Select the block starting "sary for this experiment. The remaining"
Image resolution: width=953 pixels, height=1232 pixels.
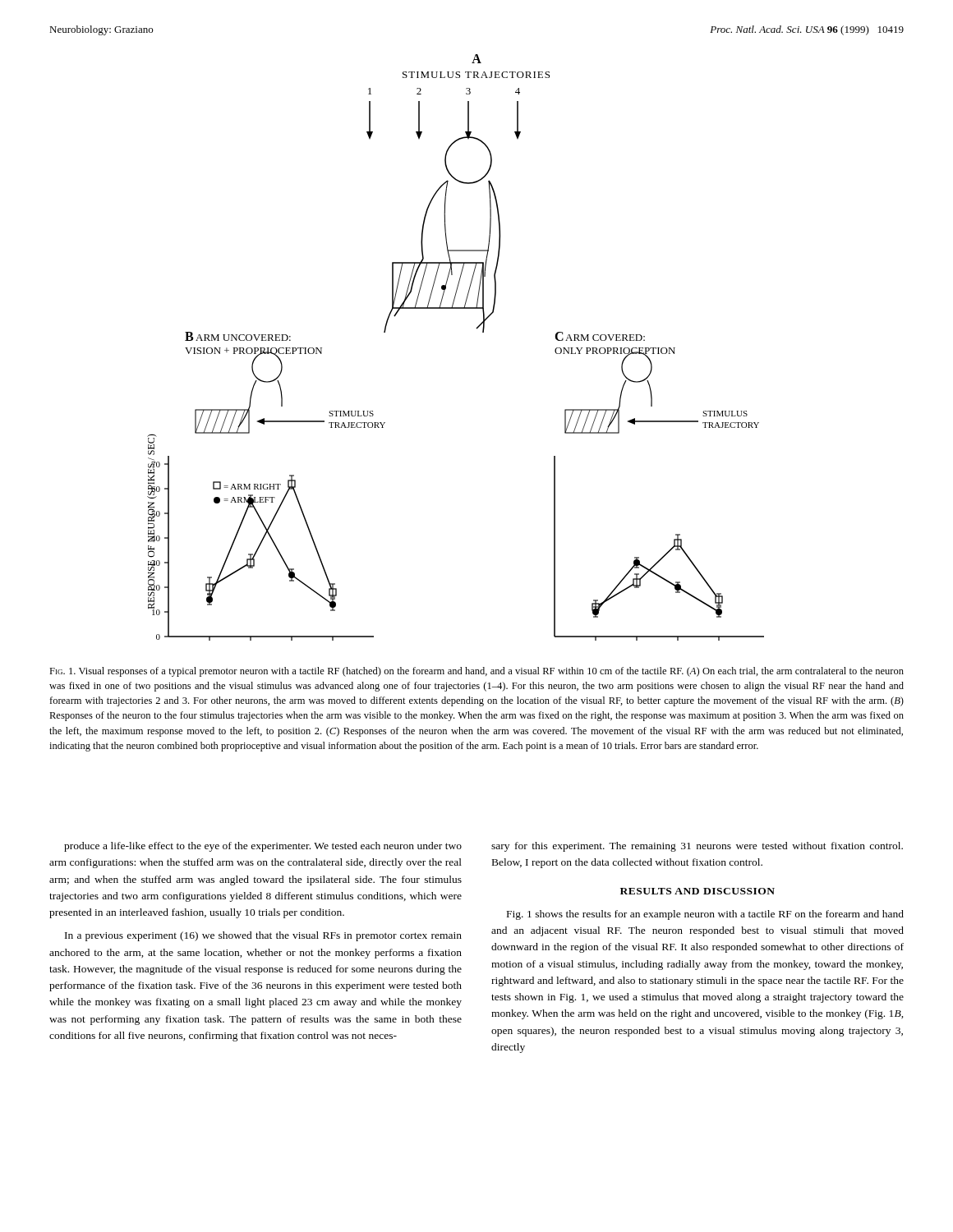tap(698, 854)
